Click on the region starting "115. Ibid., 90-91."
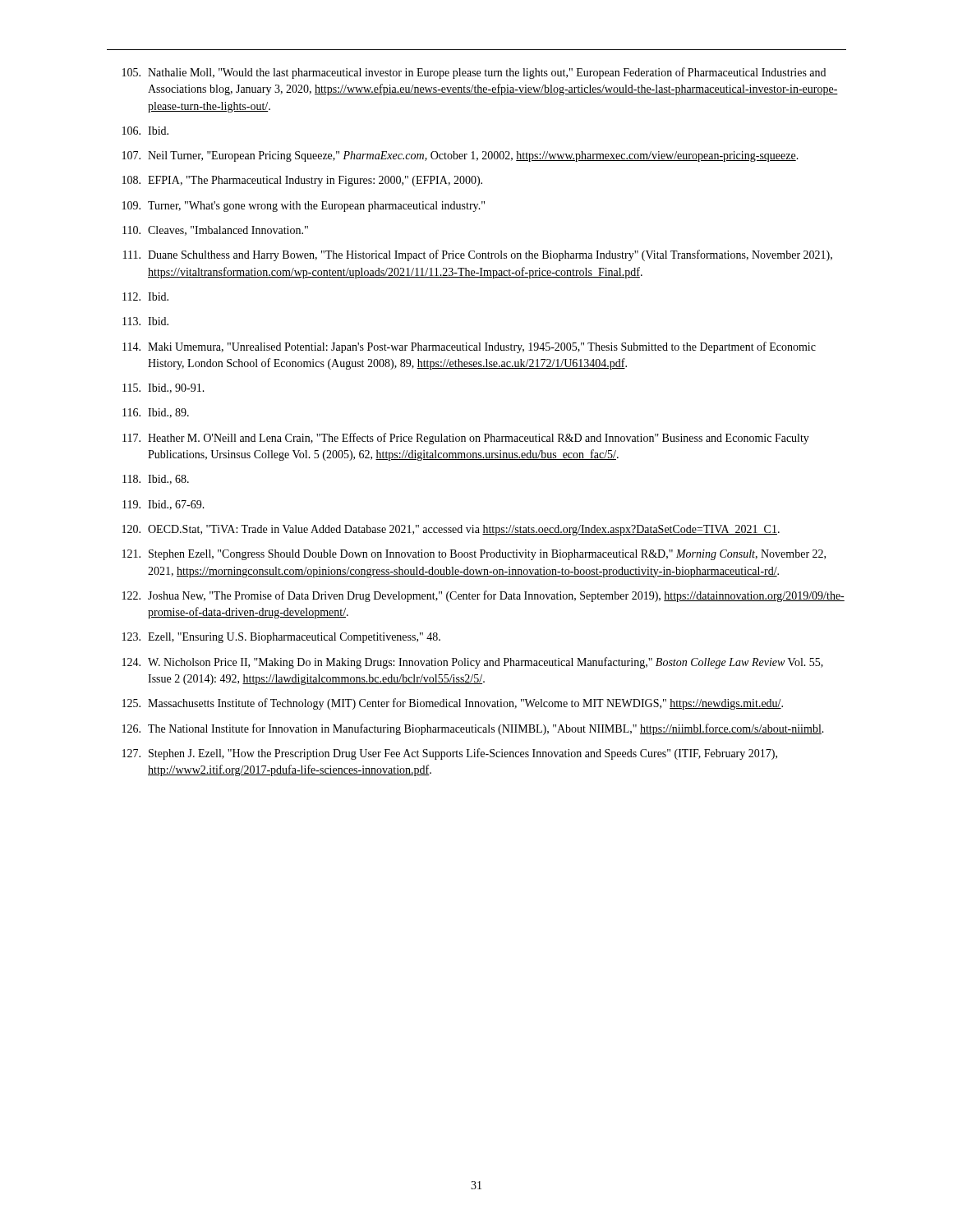 pyautogui.click(x=163, y=388)
